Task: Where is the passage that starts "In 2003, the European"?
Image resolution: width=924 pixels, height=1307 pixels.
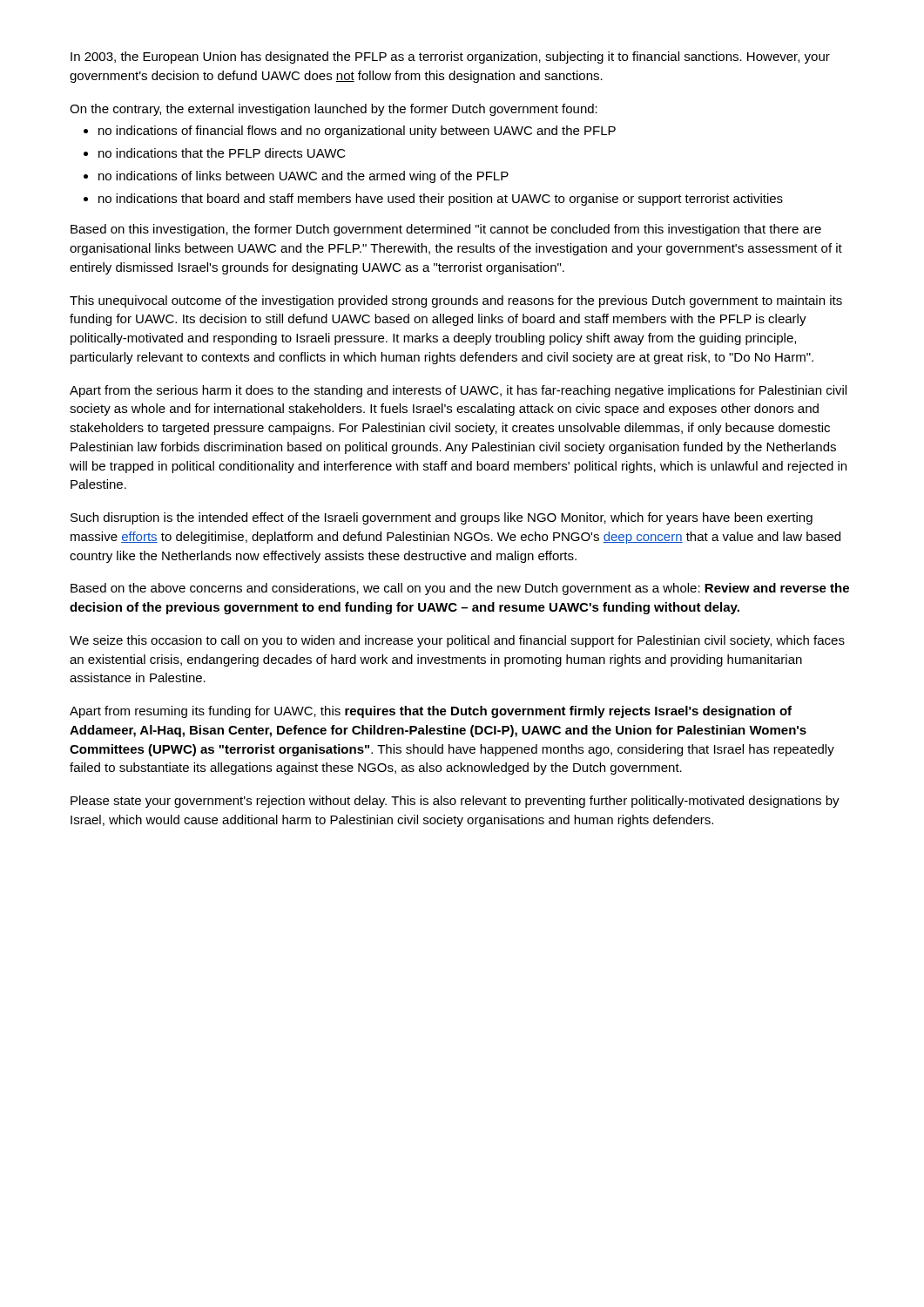Action: tap(450, 66)
